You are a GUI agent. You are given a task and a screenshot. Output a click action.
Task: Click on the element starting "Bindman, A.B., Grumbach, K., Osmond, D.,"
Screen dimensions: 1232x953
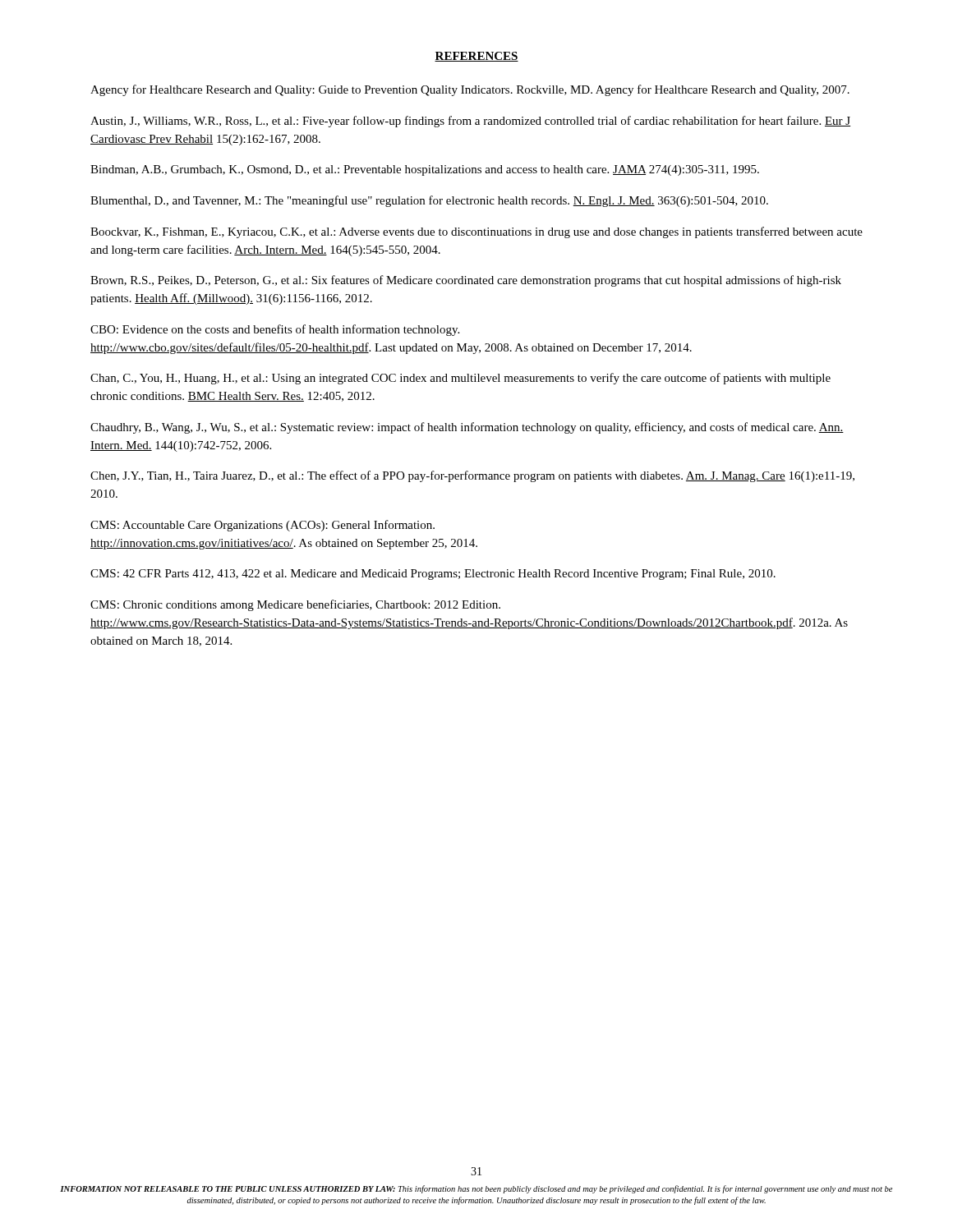[425, 169]
